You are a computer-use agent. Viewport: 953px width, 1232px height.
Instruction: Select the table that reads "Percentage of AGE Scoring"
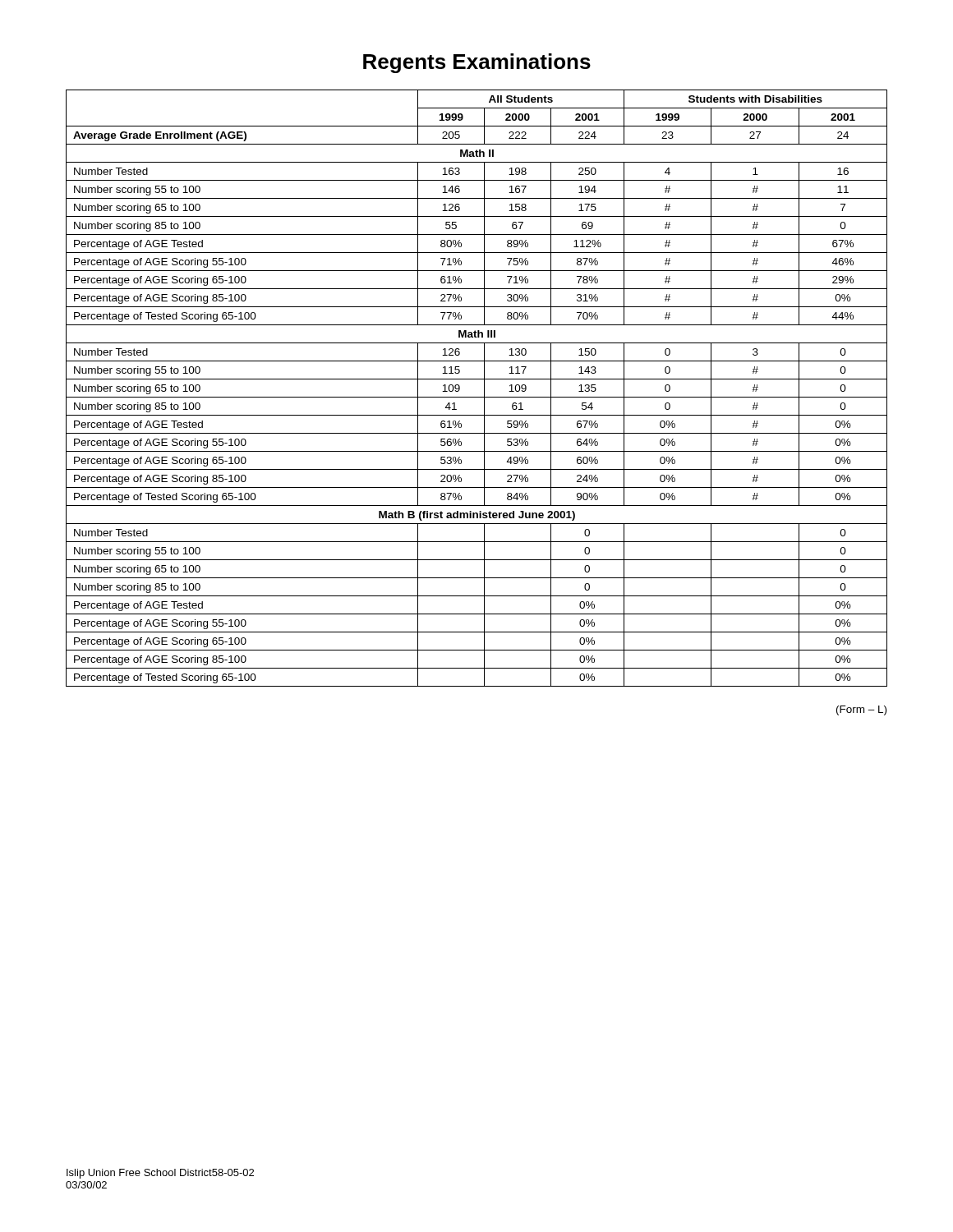[476, 388]
